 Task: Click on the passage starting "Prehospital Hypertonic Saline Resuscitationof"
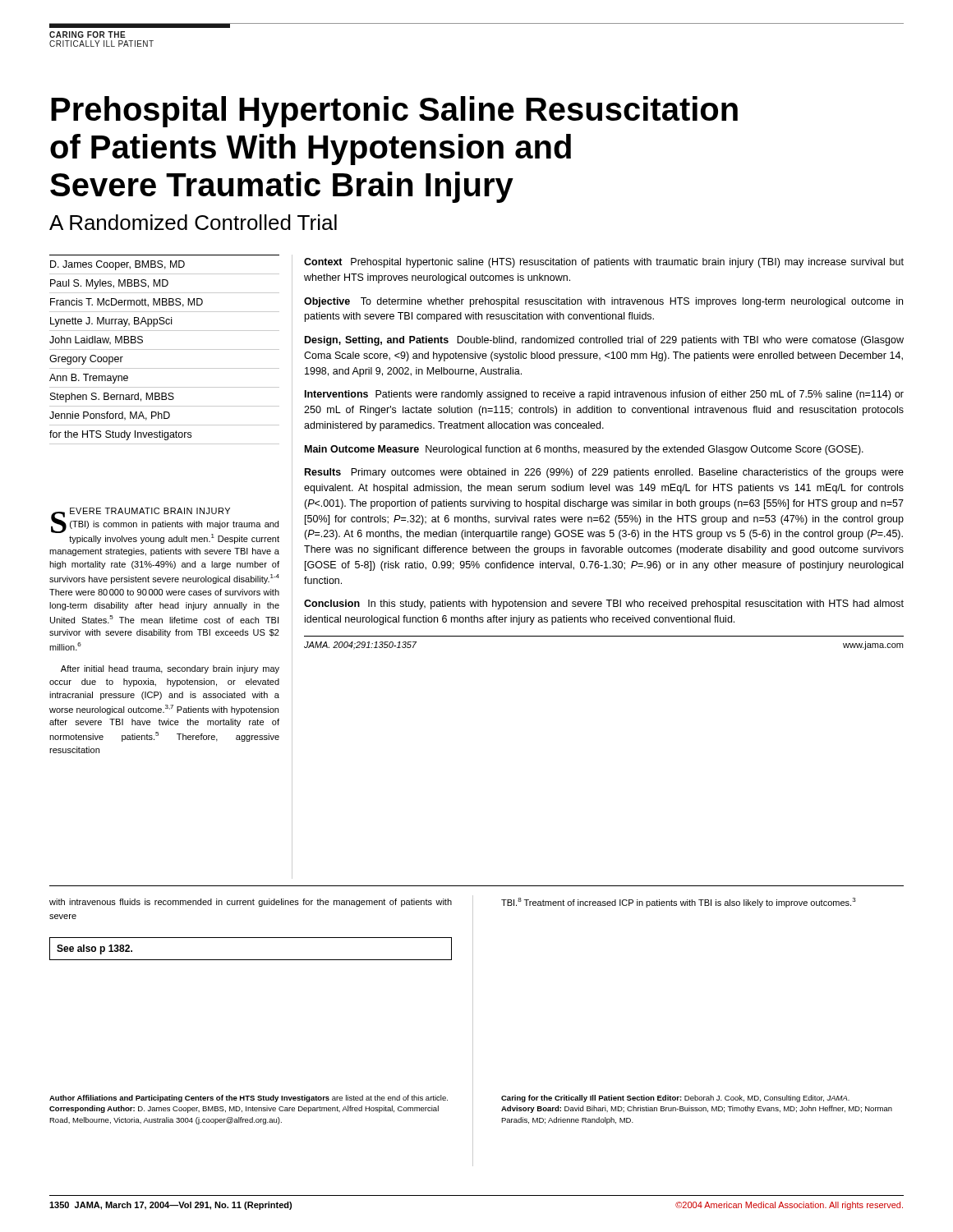point(476,163)
